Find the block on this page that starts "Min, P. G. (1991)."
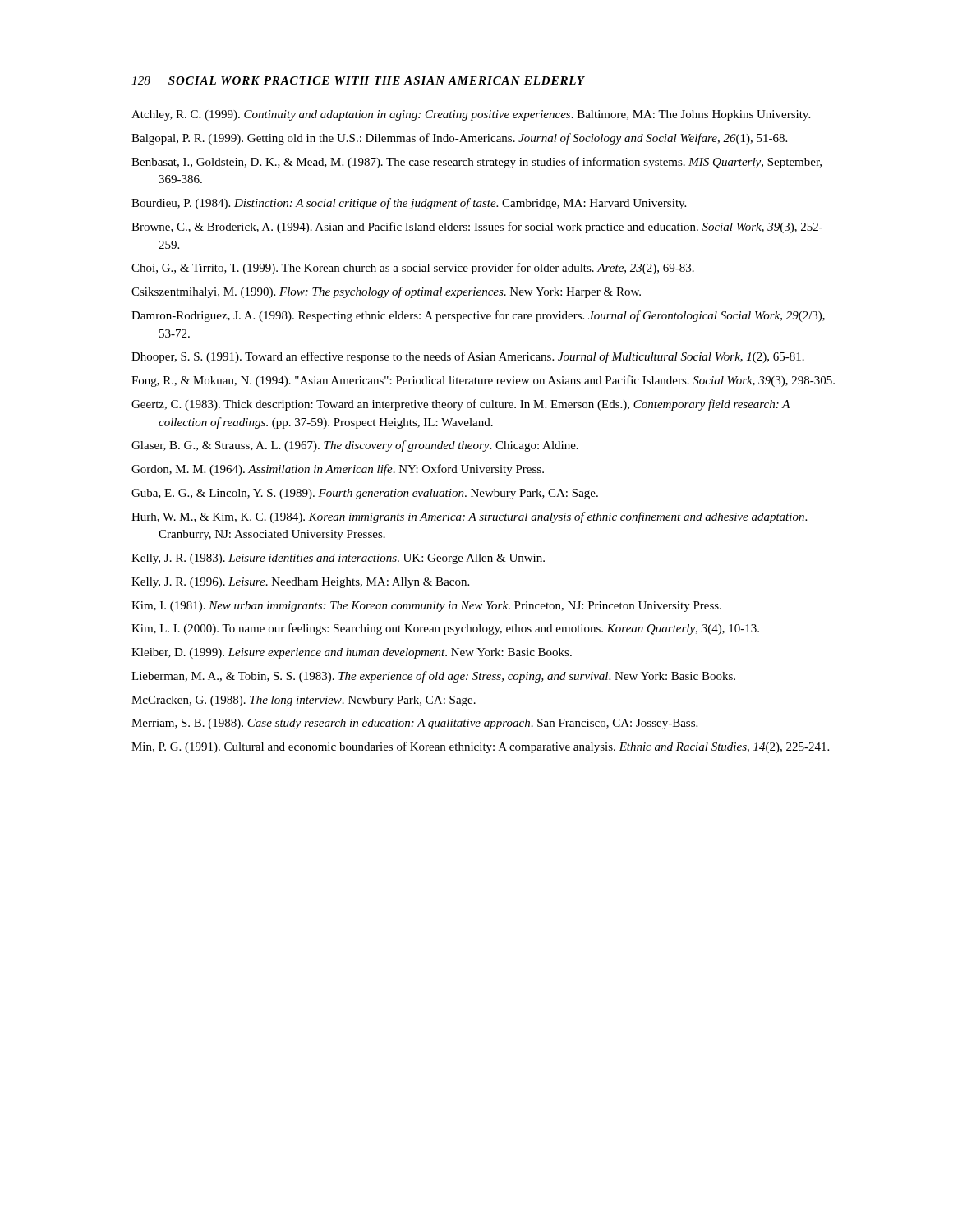 point(481,747)
